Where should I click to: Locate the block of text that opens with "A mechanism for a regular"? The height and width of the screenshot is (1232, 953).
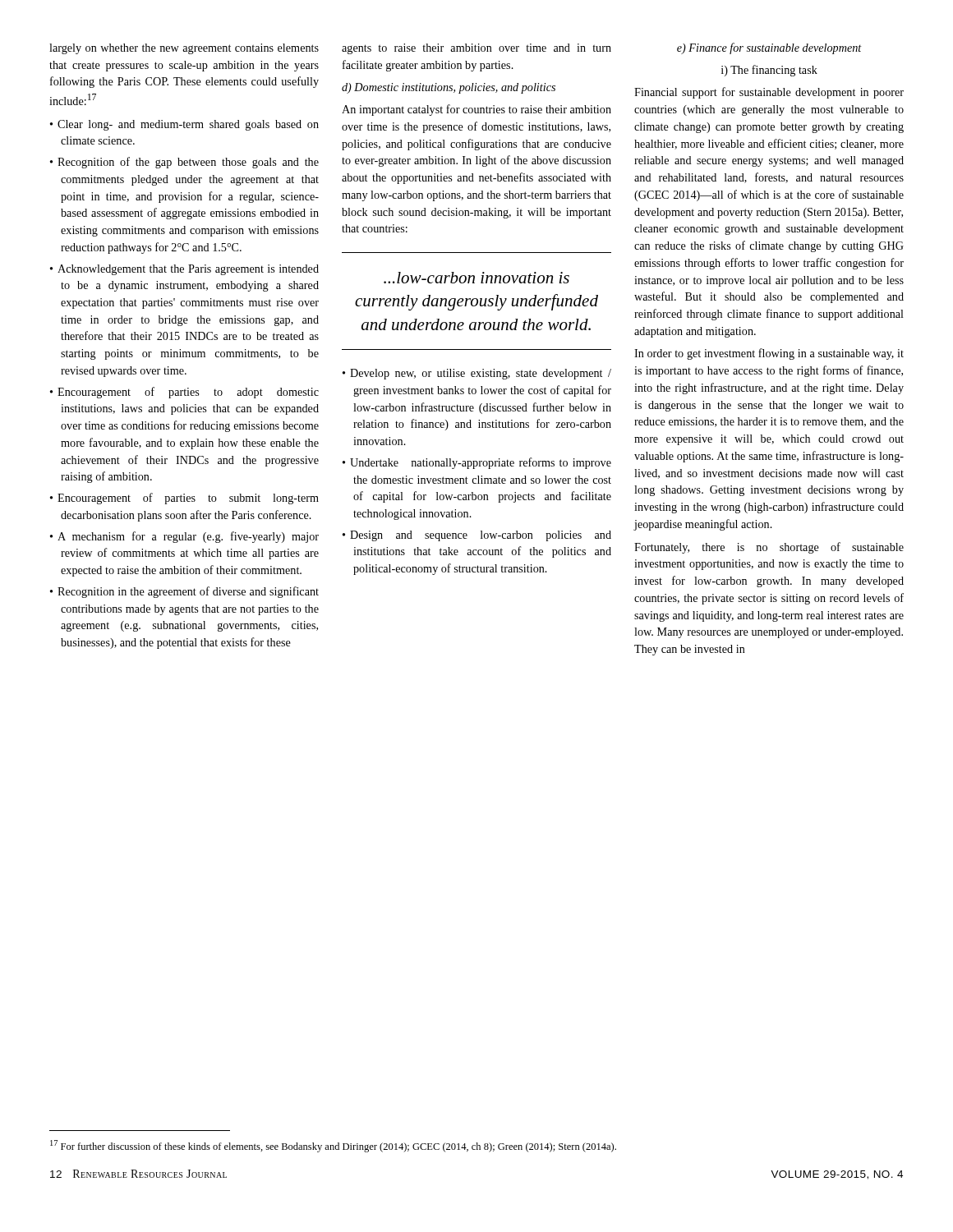pyautogui.click(x=188, y=553)
